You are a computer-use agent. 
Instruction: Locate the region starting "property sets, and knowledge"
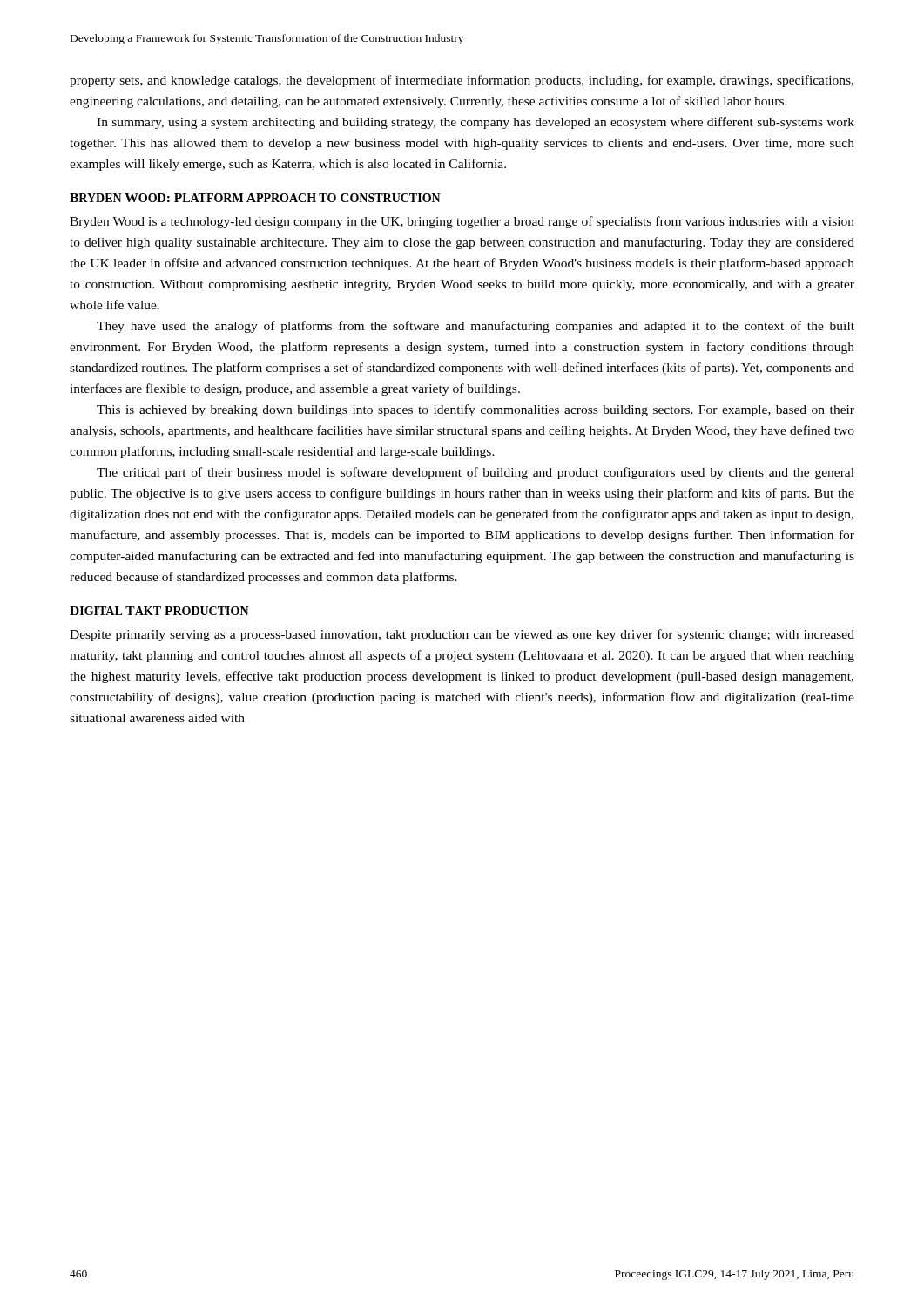[462, 91]
